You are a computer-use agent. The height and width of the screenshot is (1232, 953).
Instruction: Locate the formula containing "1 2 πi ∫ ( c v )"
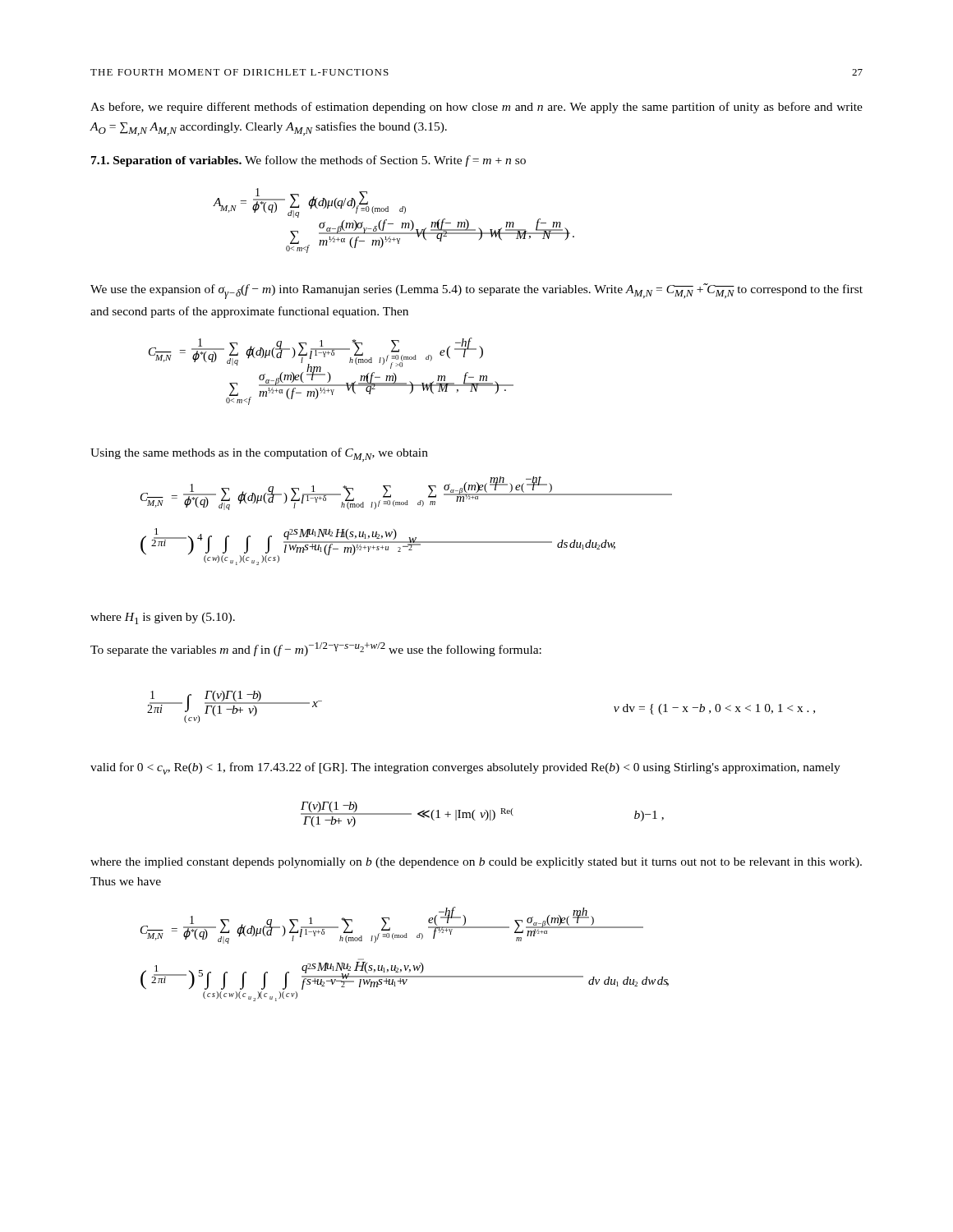[x=256, y=708]
